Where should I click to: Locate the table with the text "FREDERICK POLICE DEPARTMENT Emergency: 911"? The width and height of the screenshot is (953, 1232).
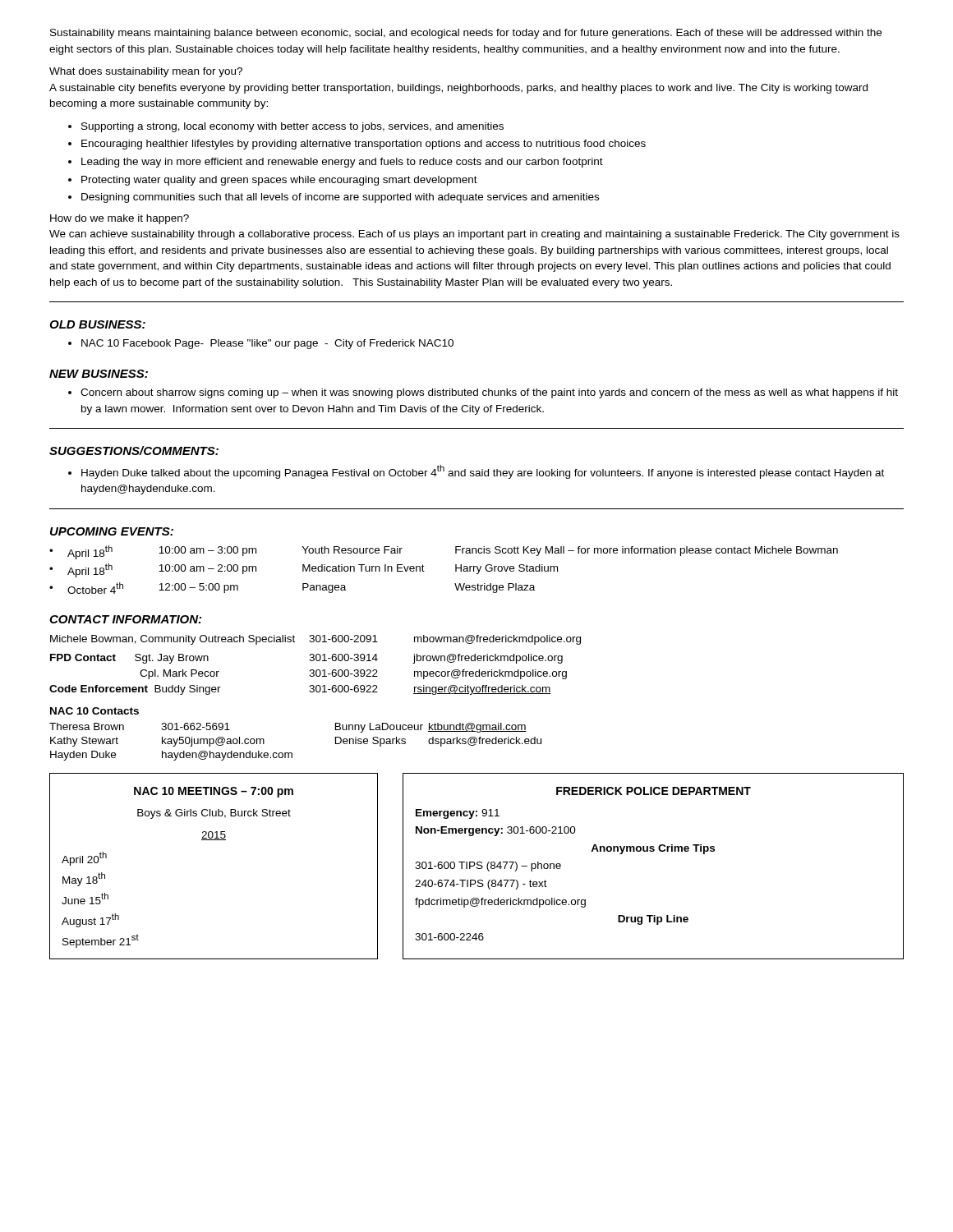click(653, 866)
